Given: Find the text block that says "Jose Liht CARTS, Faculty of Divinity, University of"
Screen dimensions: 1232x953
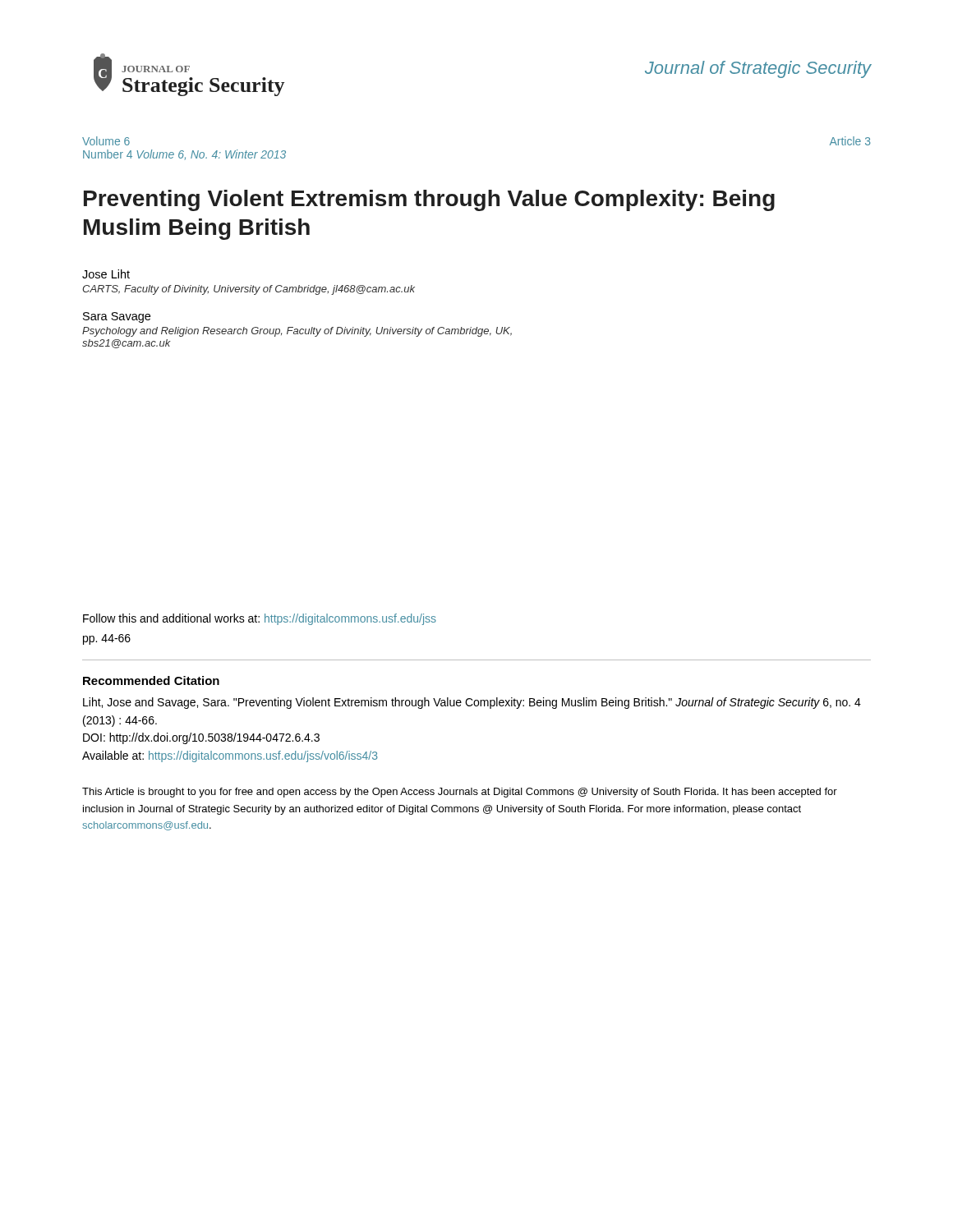Looking at the screenshot, I should [106, 274].
